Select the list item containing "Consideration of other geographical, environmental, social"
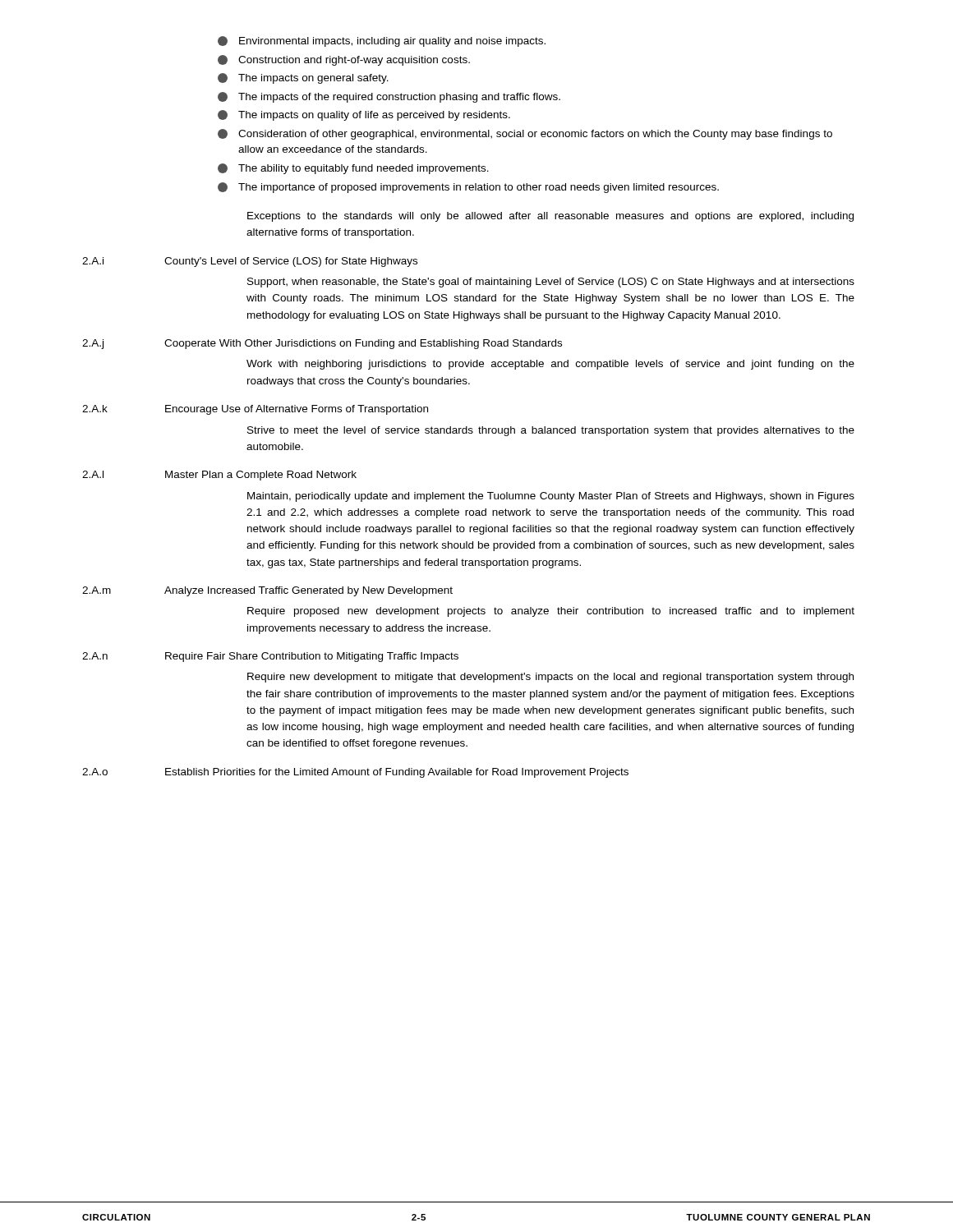This screenshot has width=953, height=1232. tap(534, 142)
